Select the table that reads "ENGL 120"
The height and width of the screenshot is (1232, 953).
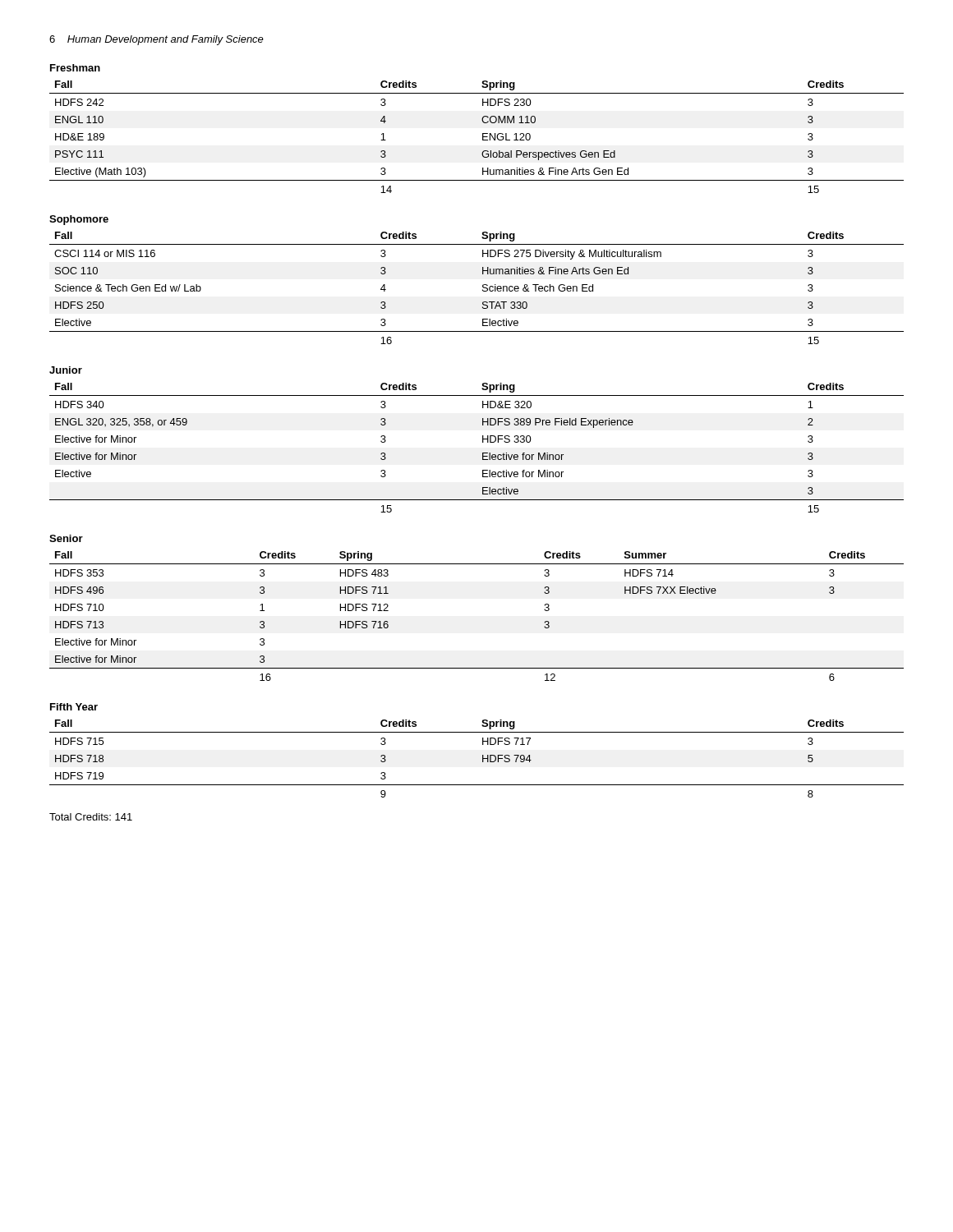[x=476, y=137]
